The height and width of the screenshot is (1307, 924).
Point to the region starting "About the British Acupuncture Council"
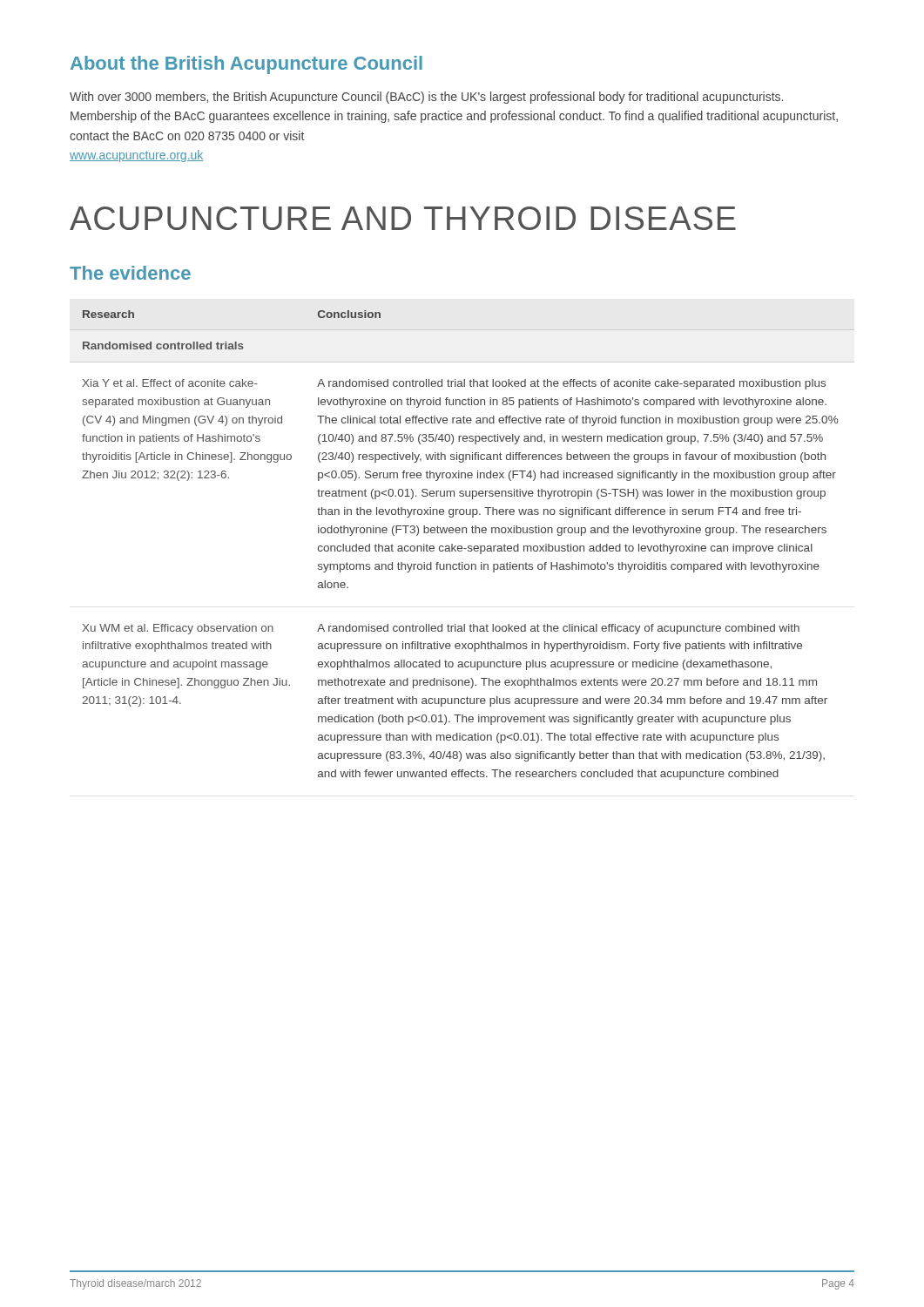(x=247, y=63)
